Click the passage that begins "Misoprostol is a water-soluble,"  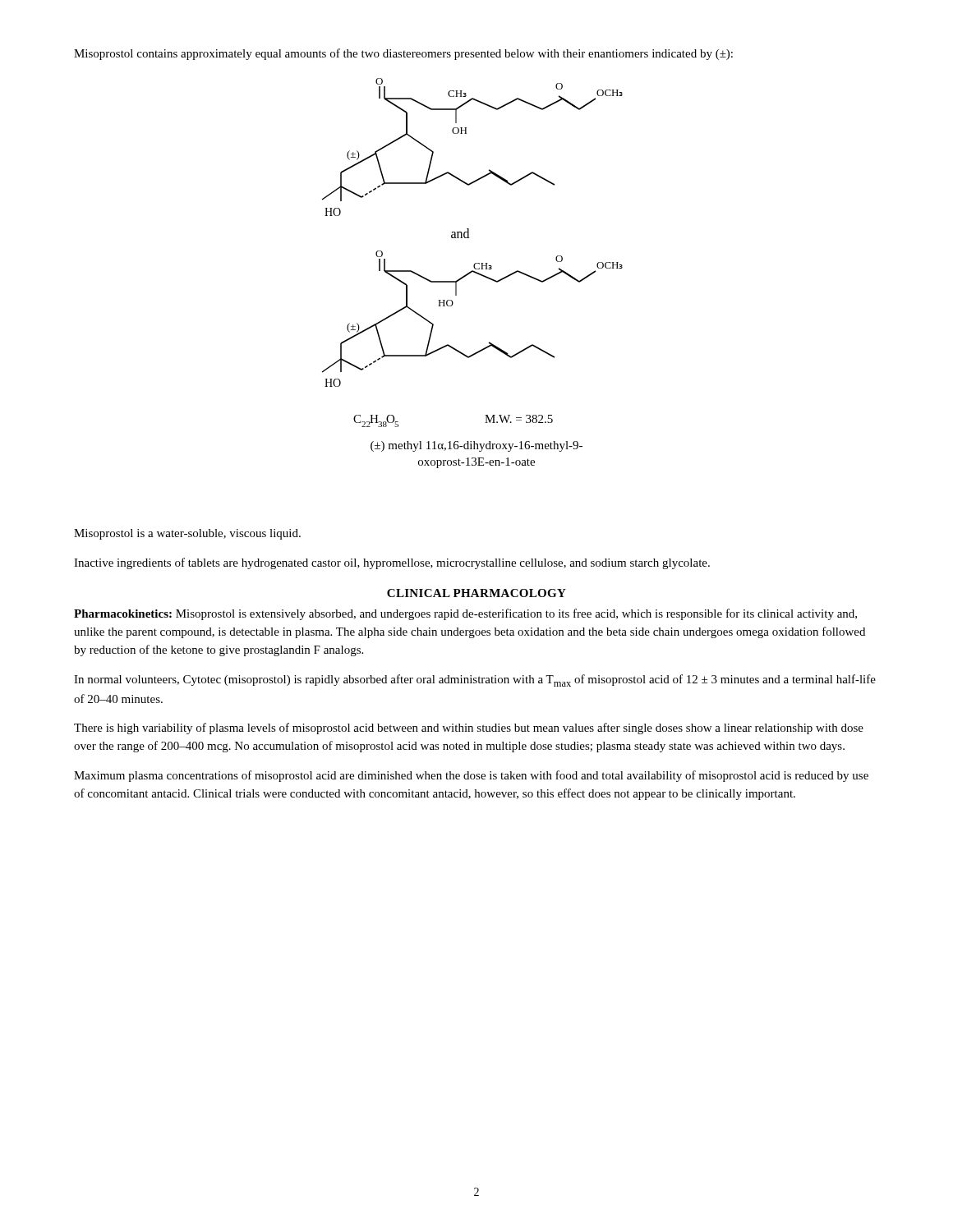click(x=188, y=533)
